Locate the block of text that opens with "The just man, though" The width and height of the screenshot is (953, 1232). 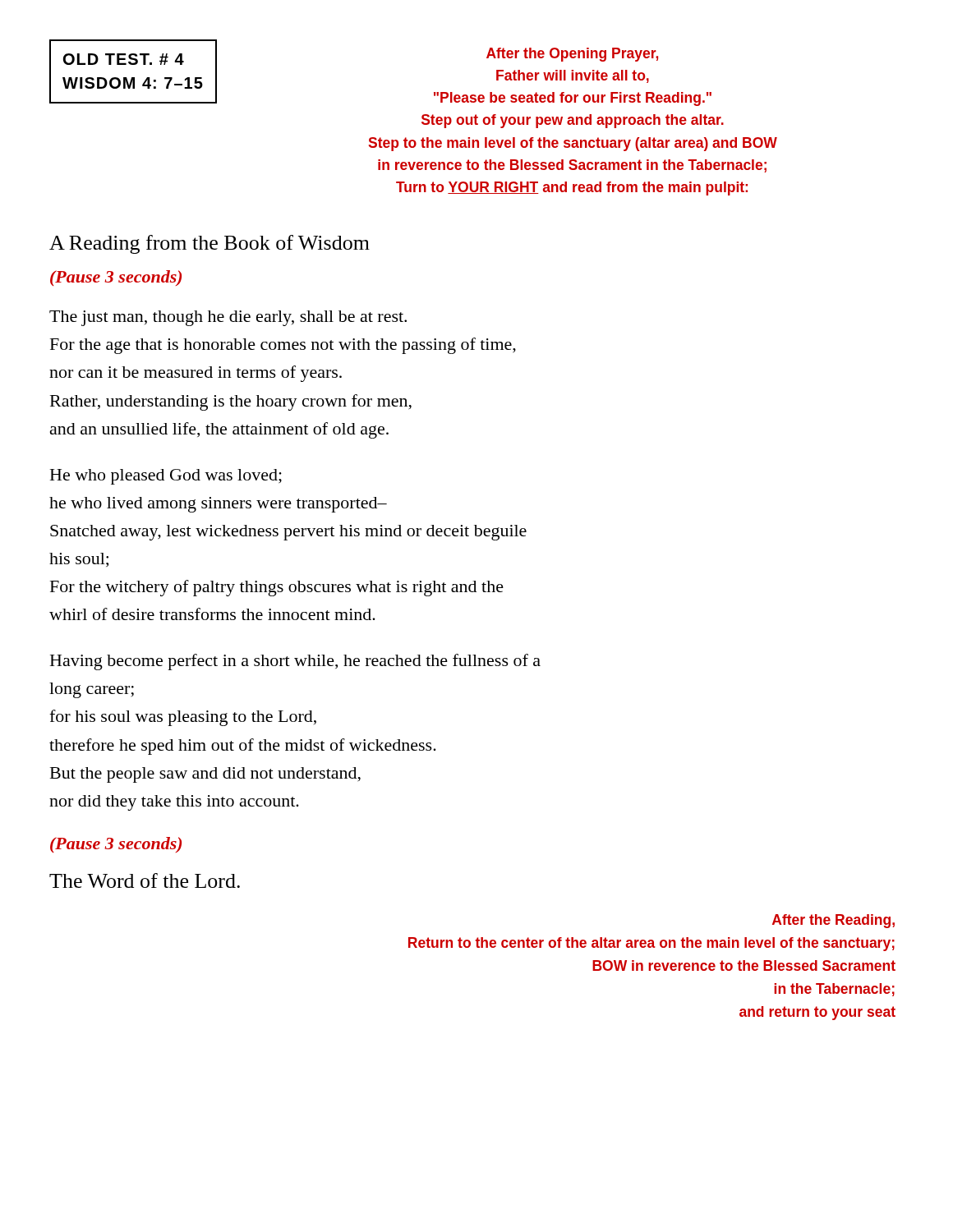(x=283, y=372)
